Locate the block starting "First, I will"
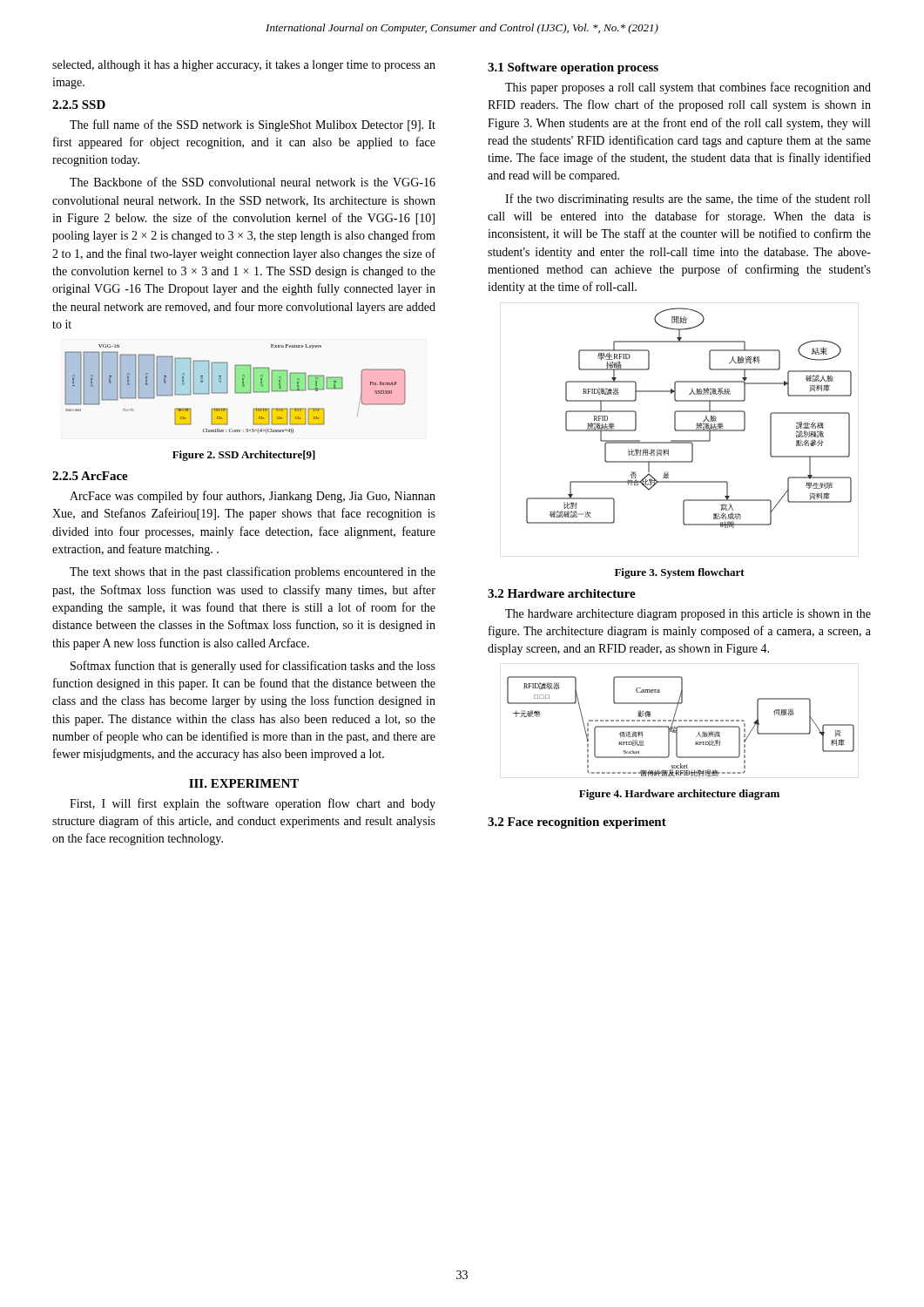This screenshot has width=924, height=1307. coord(244,822)
